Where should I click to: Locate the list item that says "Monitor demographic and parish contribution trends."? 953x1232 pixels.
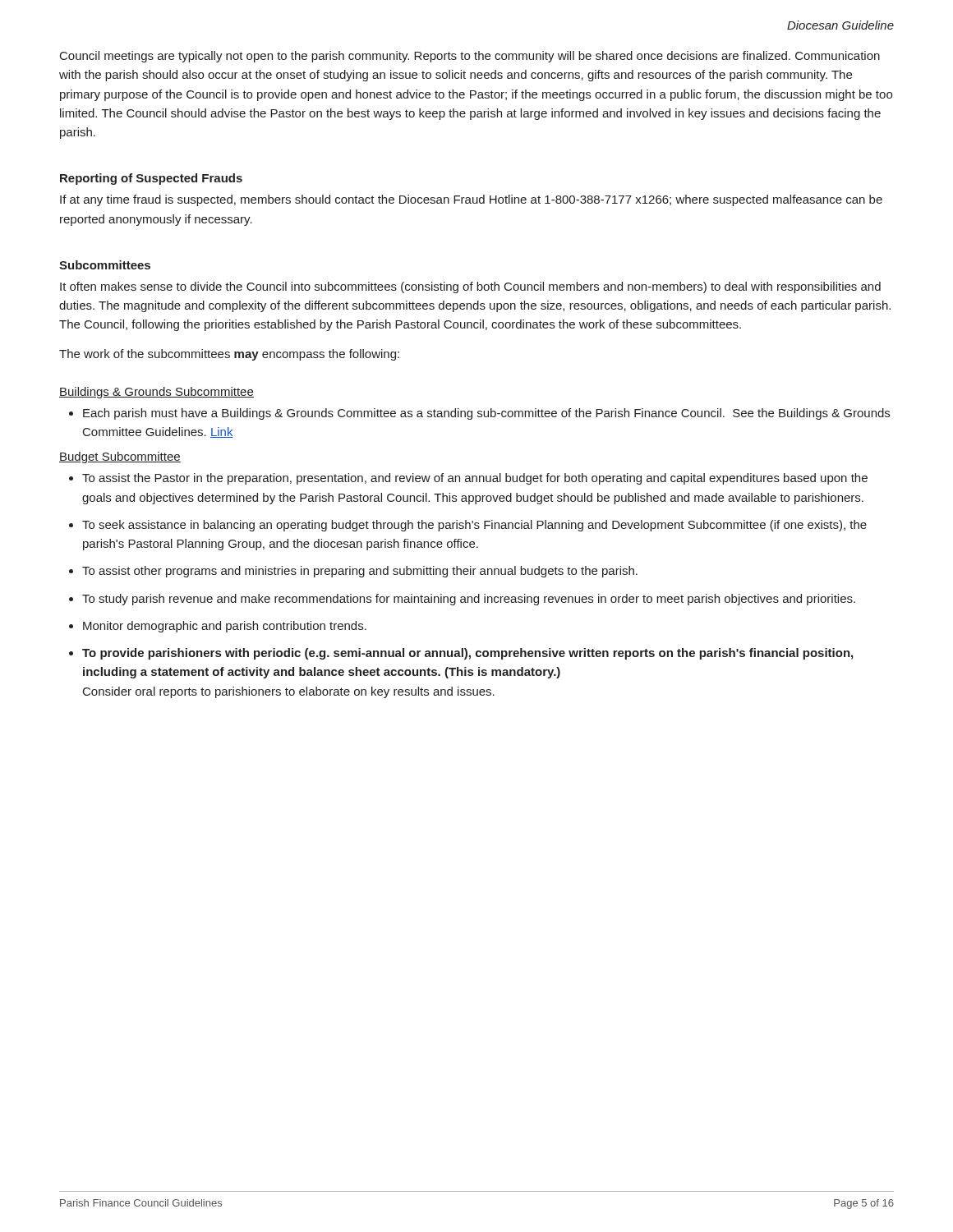tap(225, 625)
